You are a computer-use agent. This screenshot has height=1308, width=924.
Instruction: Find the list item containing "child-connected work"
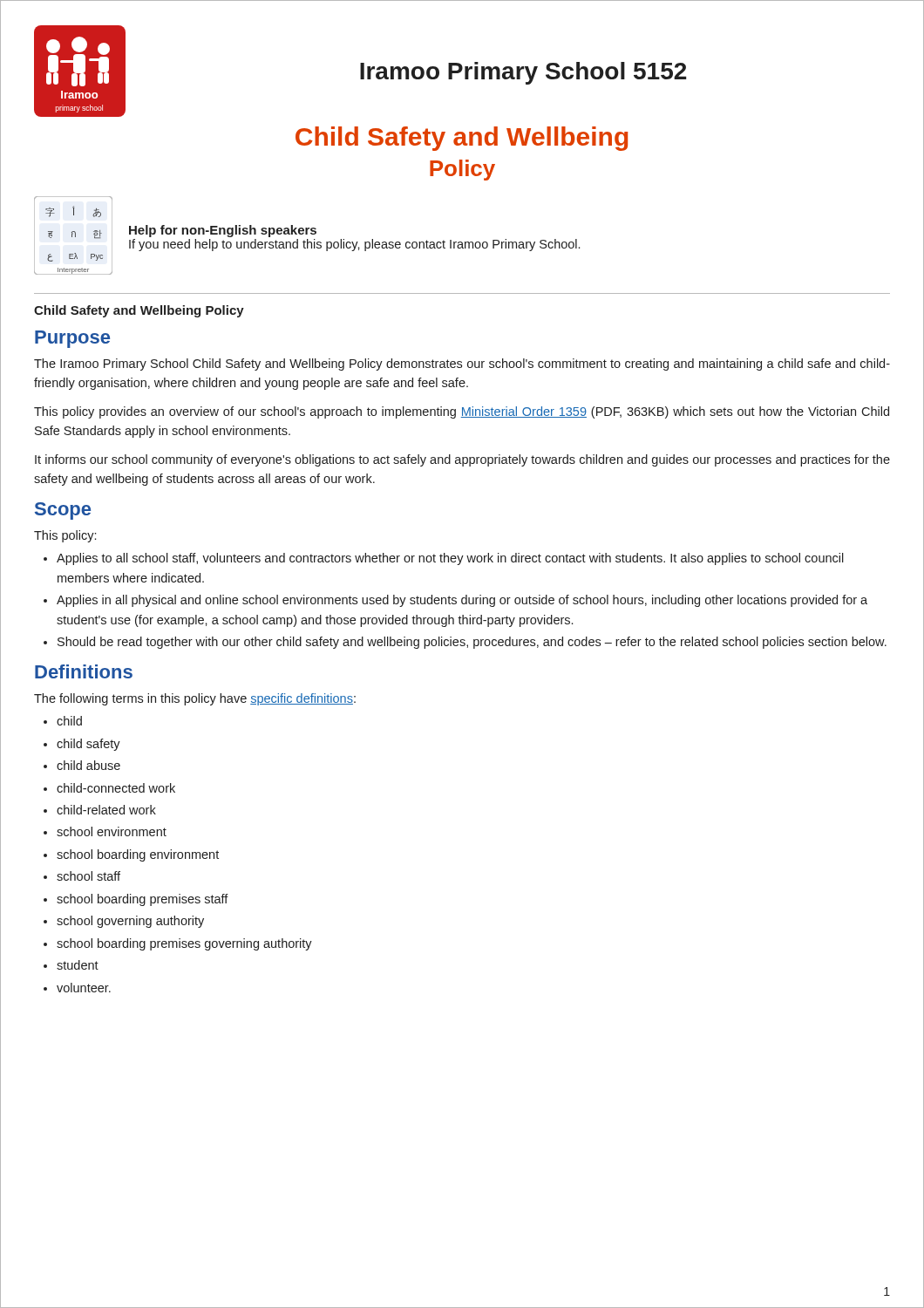[x=116, y=788]
